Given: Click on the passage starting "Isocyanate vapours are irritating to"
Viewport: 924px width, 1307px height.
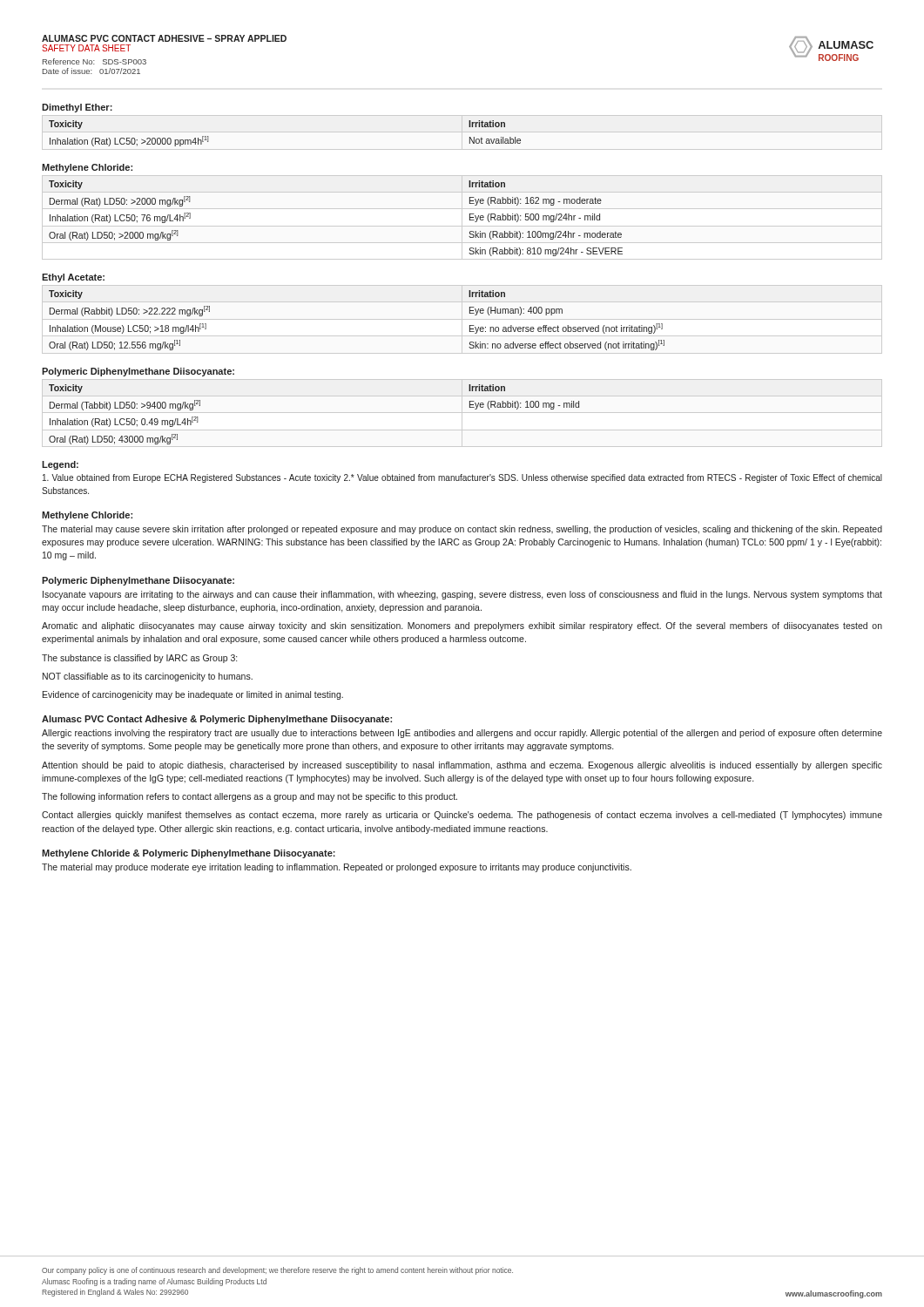Looking at the screenshot, I should [x=462, y=601].
